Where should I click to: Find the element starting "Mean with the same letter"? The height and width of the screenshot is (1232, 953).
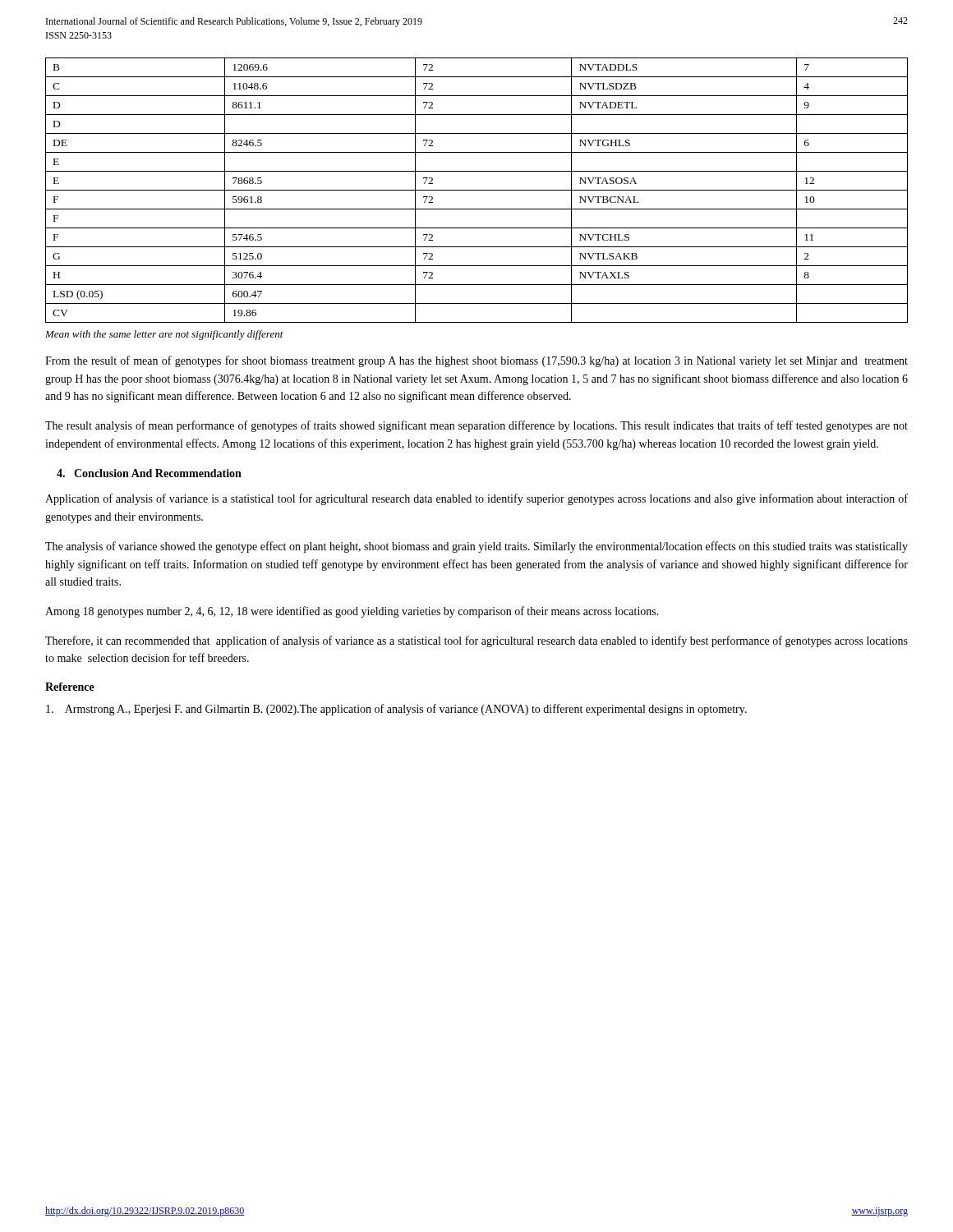pos(164,334)
